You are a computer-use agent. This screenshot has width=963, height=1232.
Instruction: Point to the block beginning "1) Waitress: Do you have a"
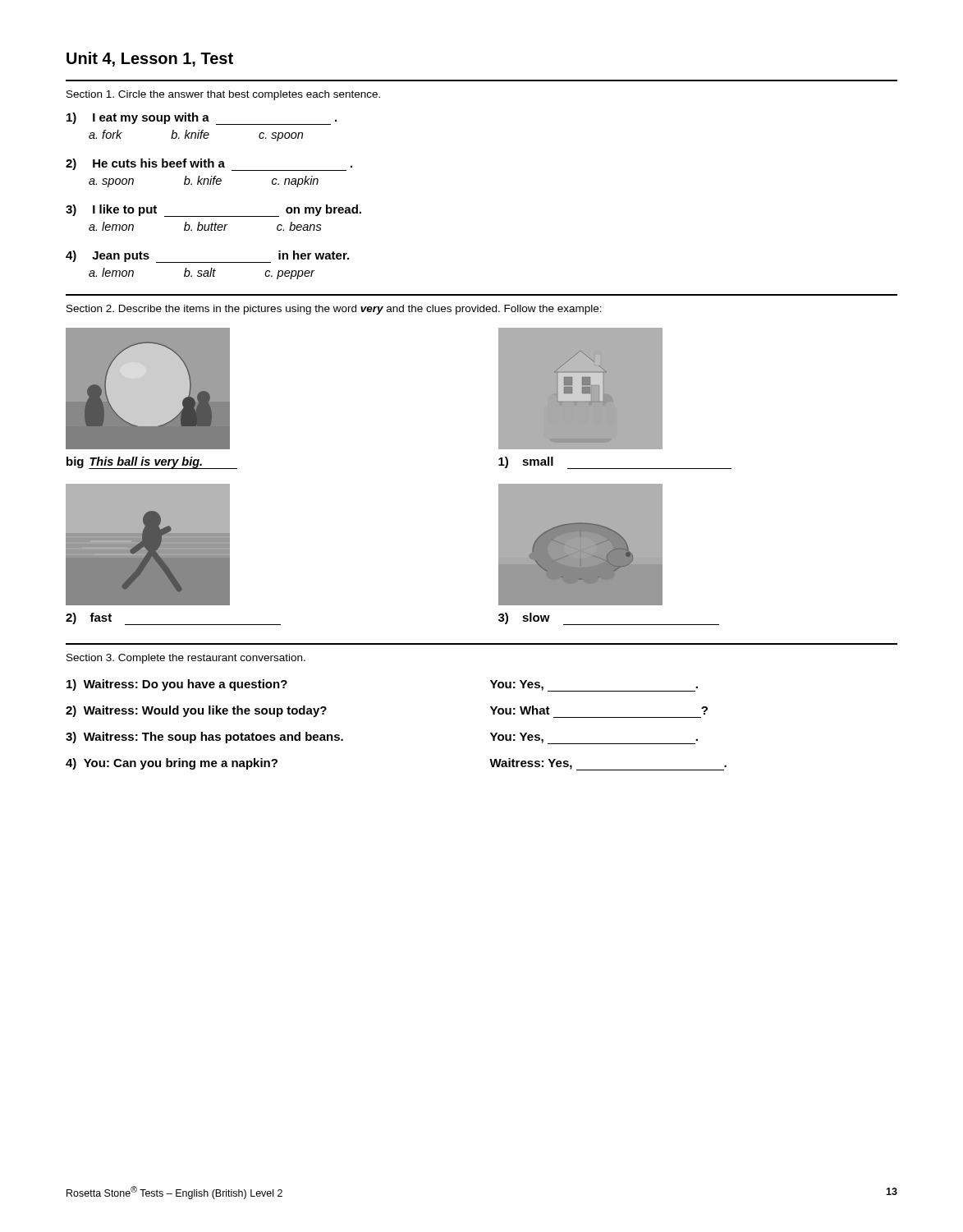(177, 684)
